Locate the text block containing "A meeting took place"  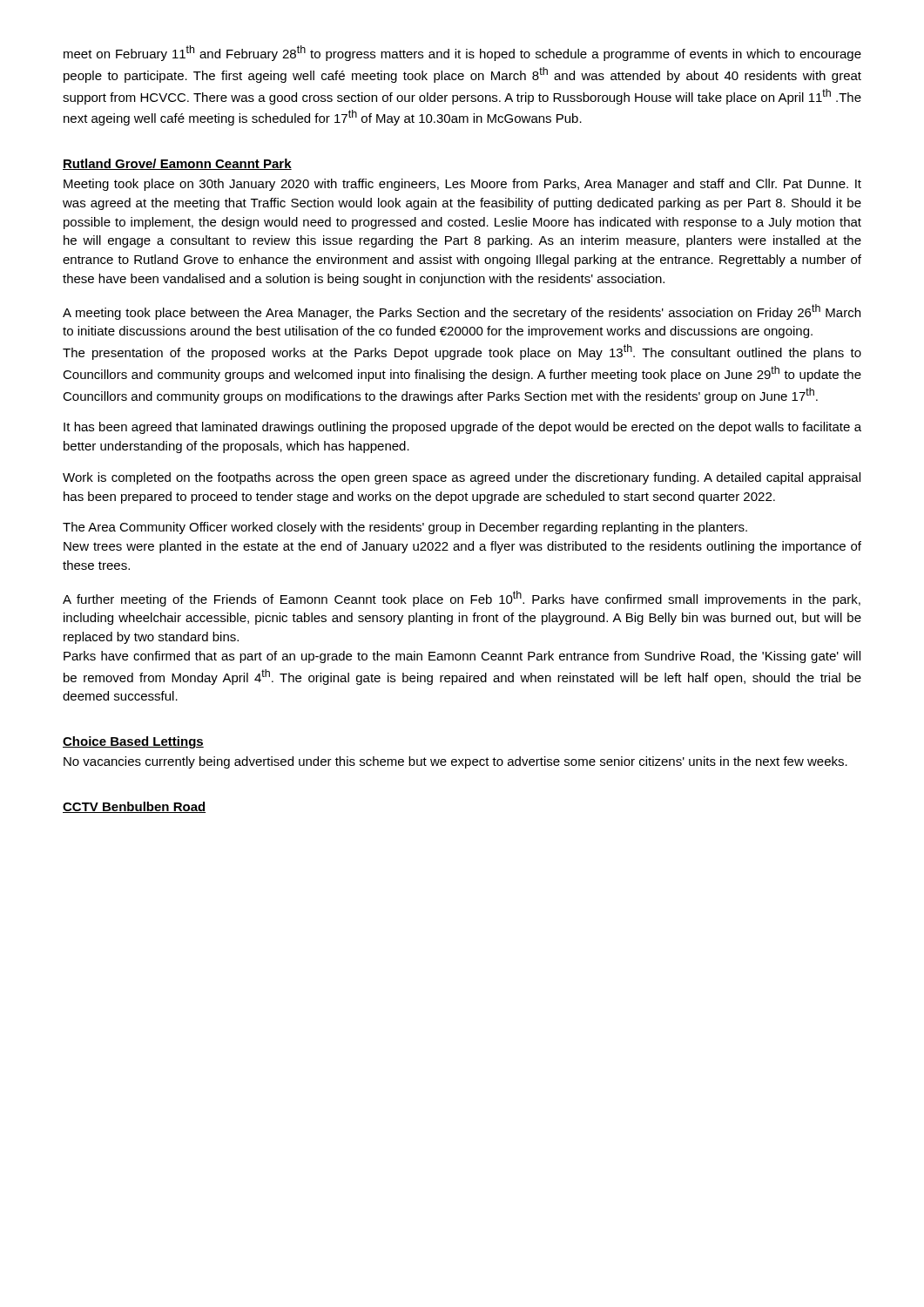tap(462, 353)
